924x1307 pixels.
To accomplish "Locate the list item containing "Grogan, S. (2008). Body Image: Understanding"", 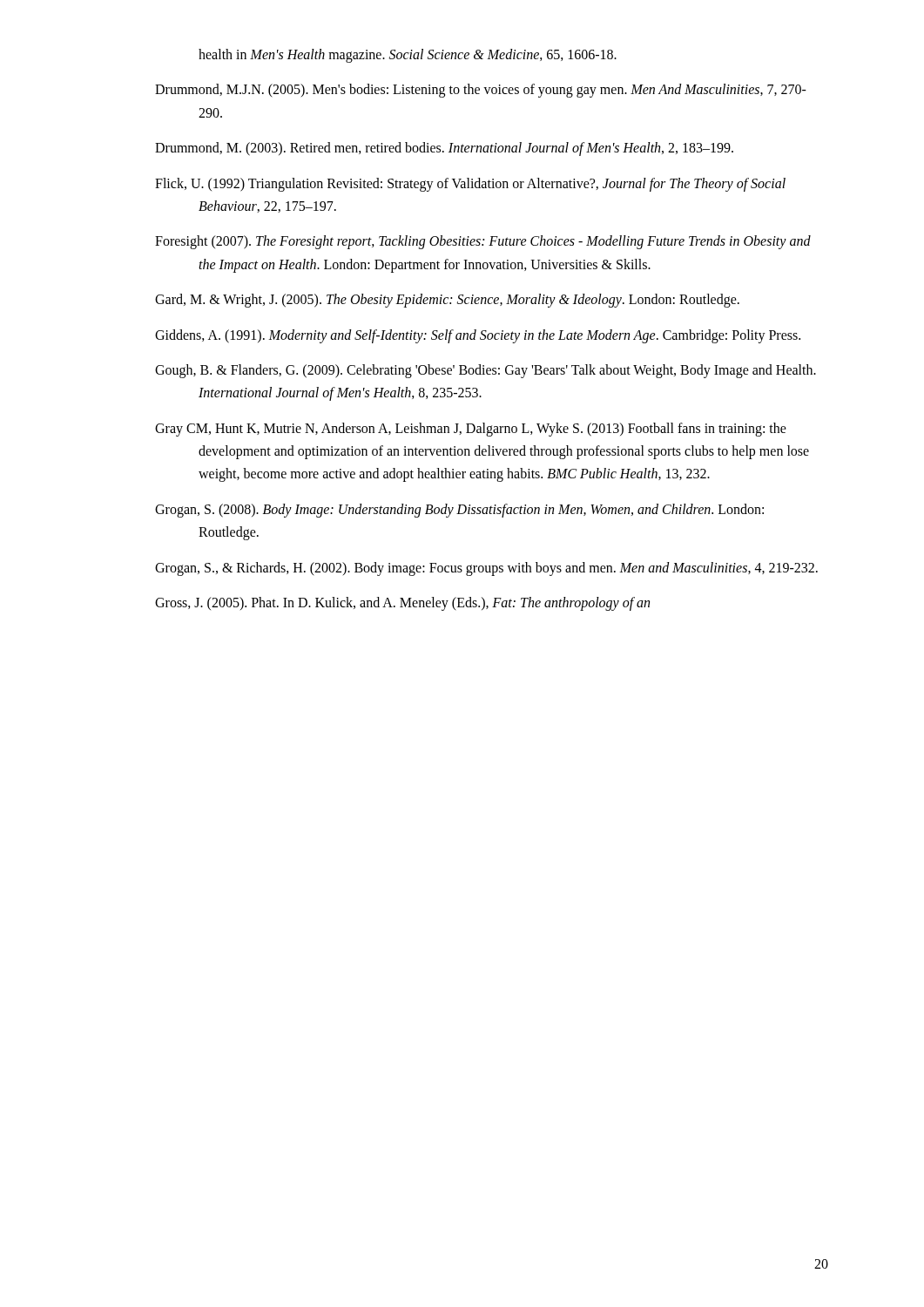I will tap(460, 521).
